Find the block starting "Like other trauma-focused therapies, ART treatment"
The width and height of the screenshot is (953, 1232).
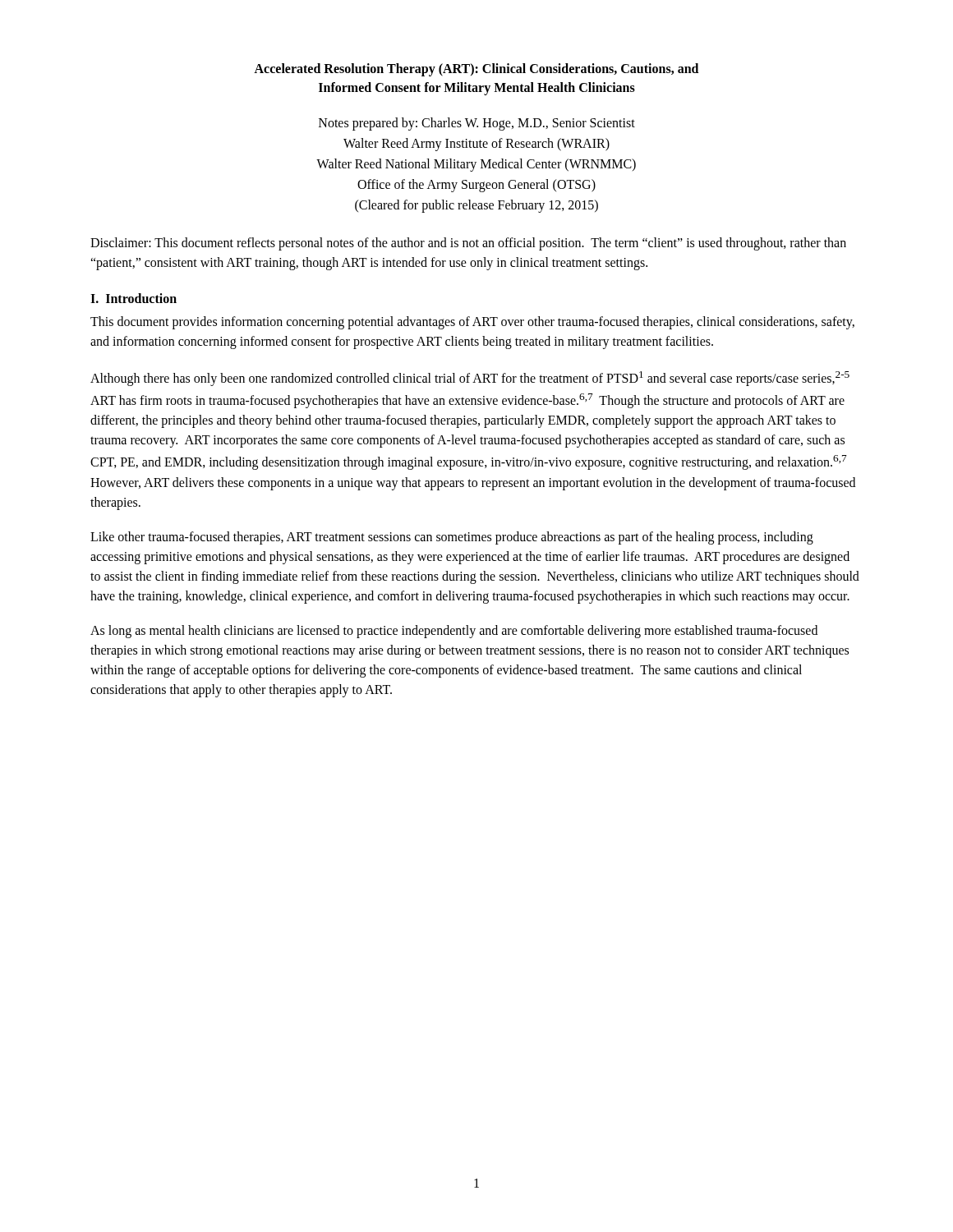click(x=475, y=566)
